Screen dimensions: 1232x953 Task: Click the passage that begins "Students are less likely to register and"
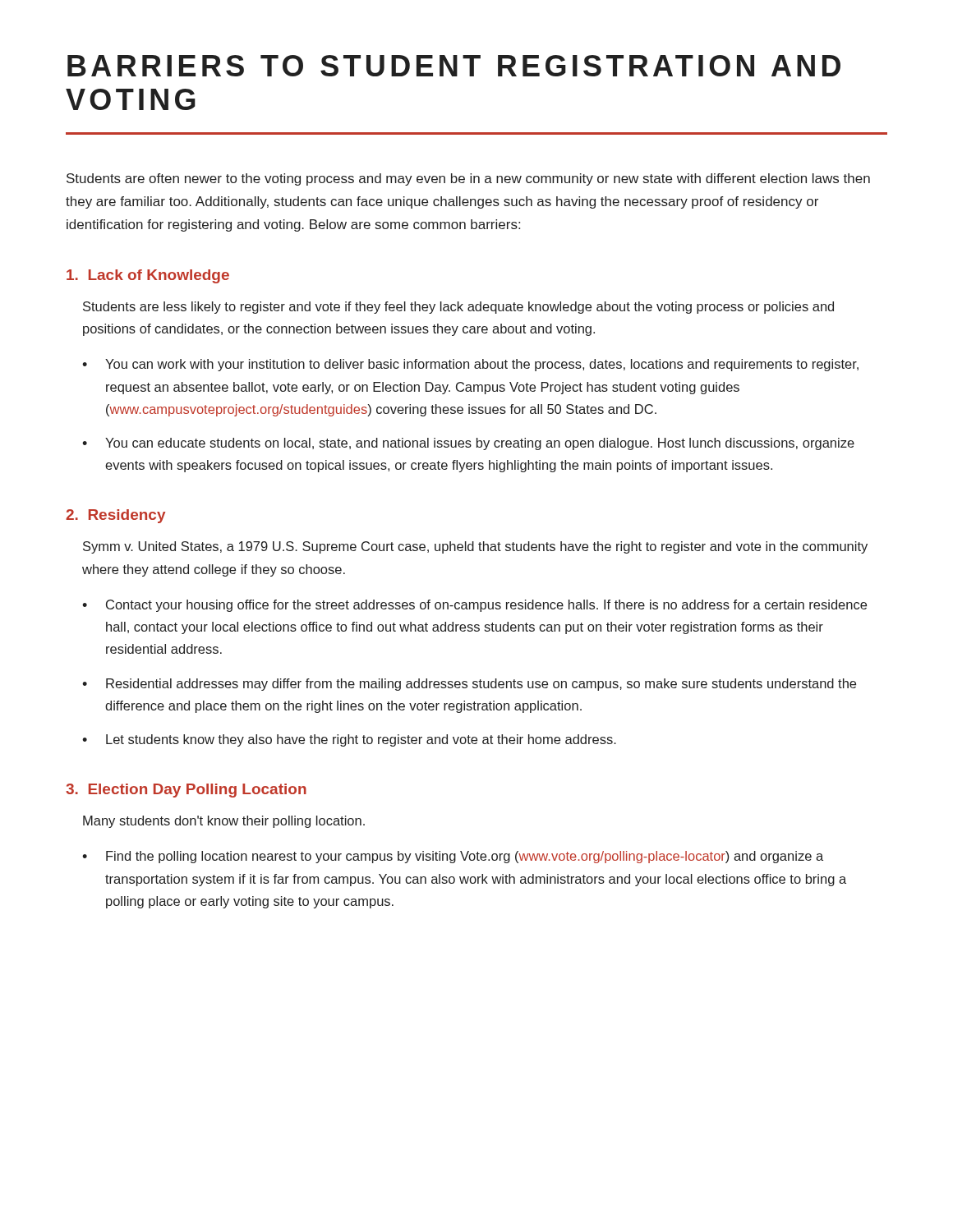pos(459,317)
